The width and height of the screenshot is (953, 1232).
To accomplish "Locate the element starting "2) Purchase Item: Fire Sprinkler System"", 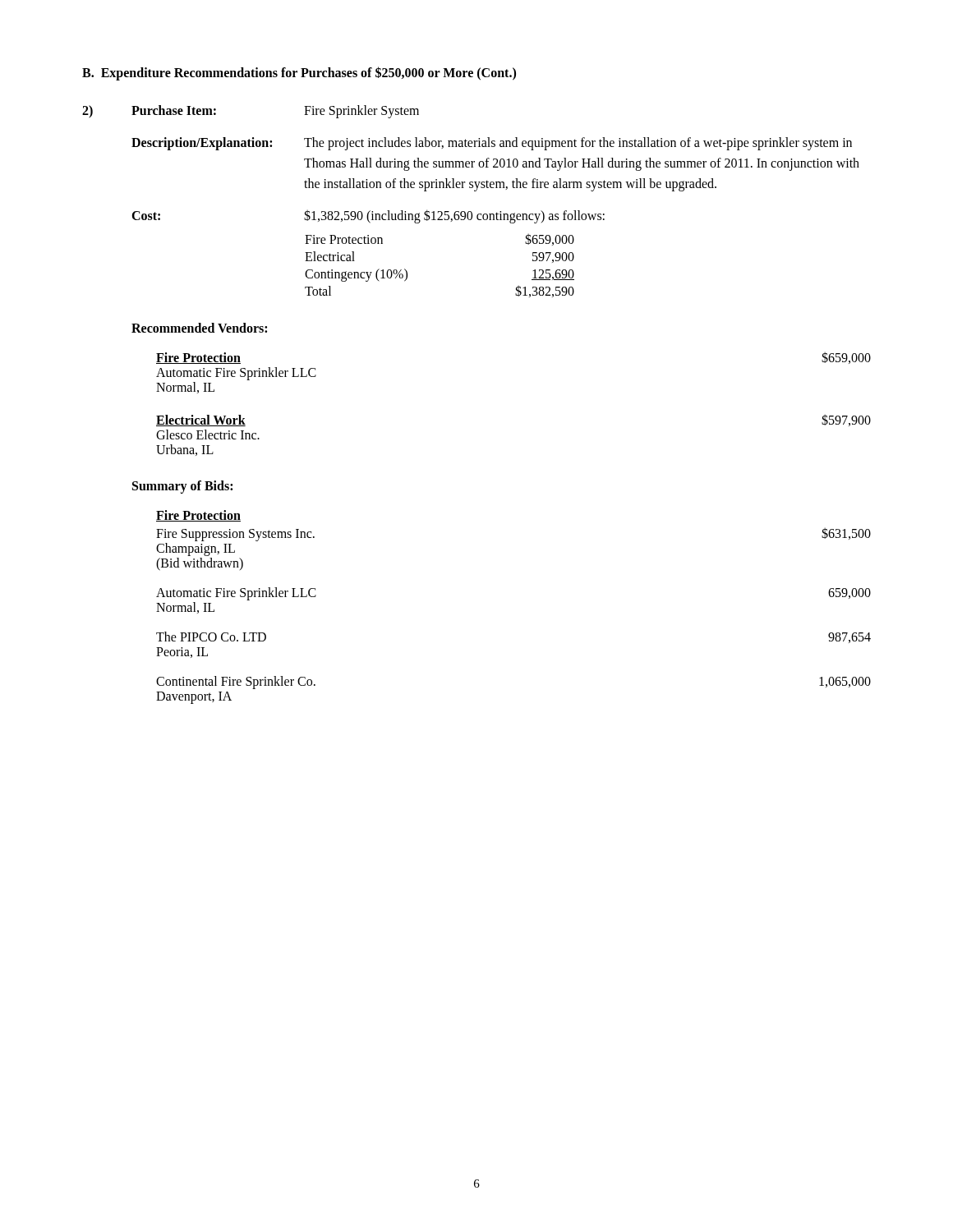I will tap(178, 111).
